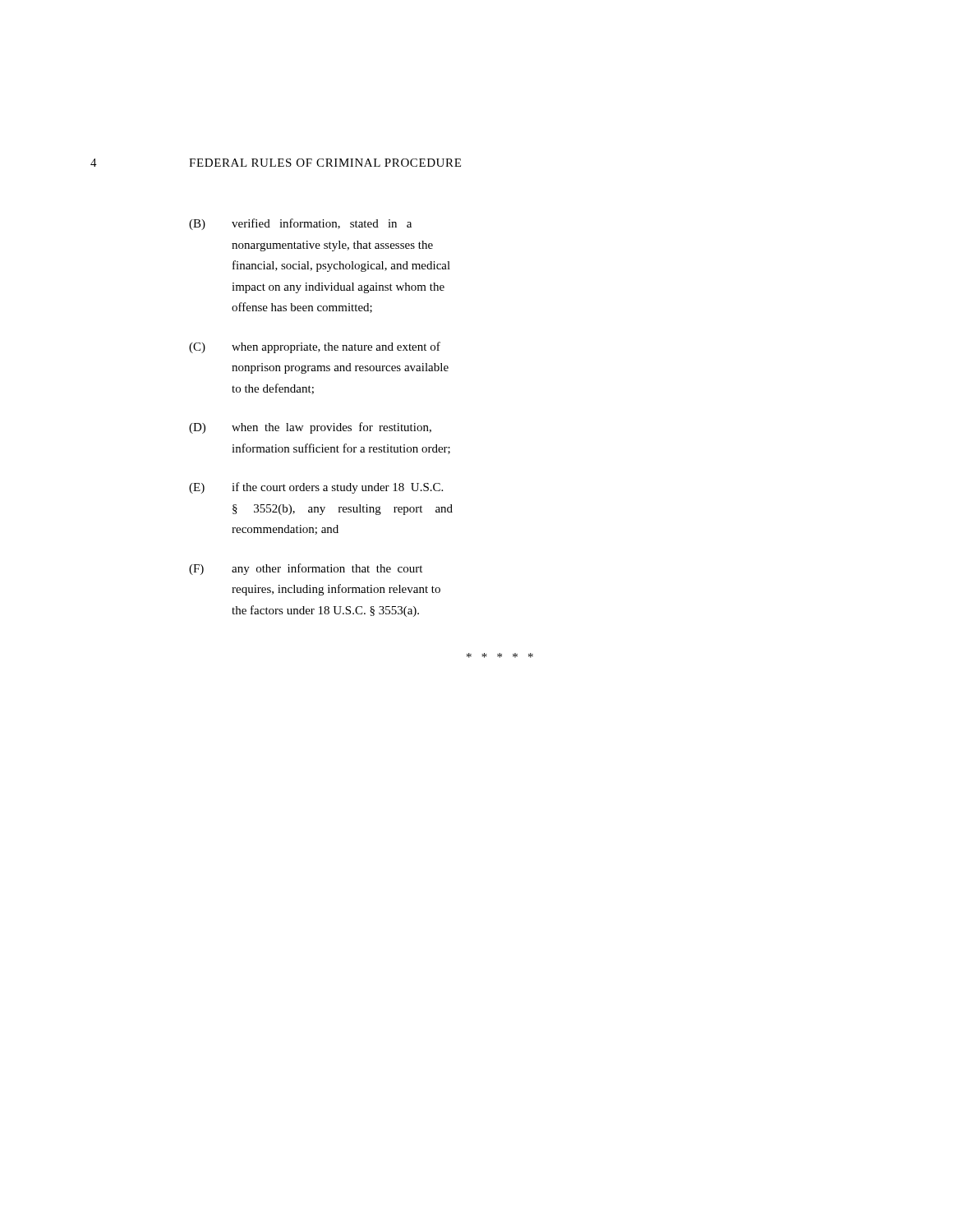
Task: Point to "* * * *"
Action: click(x=501, y=657)
